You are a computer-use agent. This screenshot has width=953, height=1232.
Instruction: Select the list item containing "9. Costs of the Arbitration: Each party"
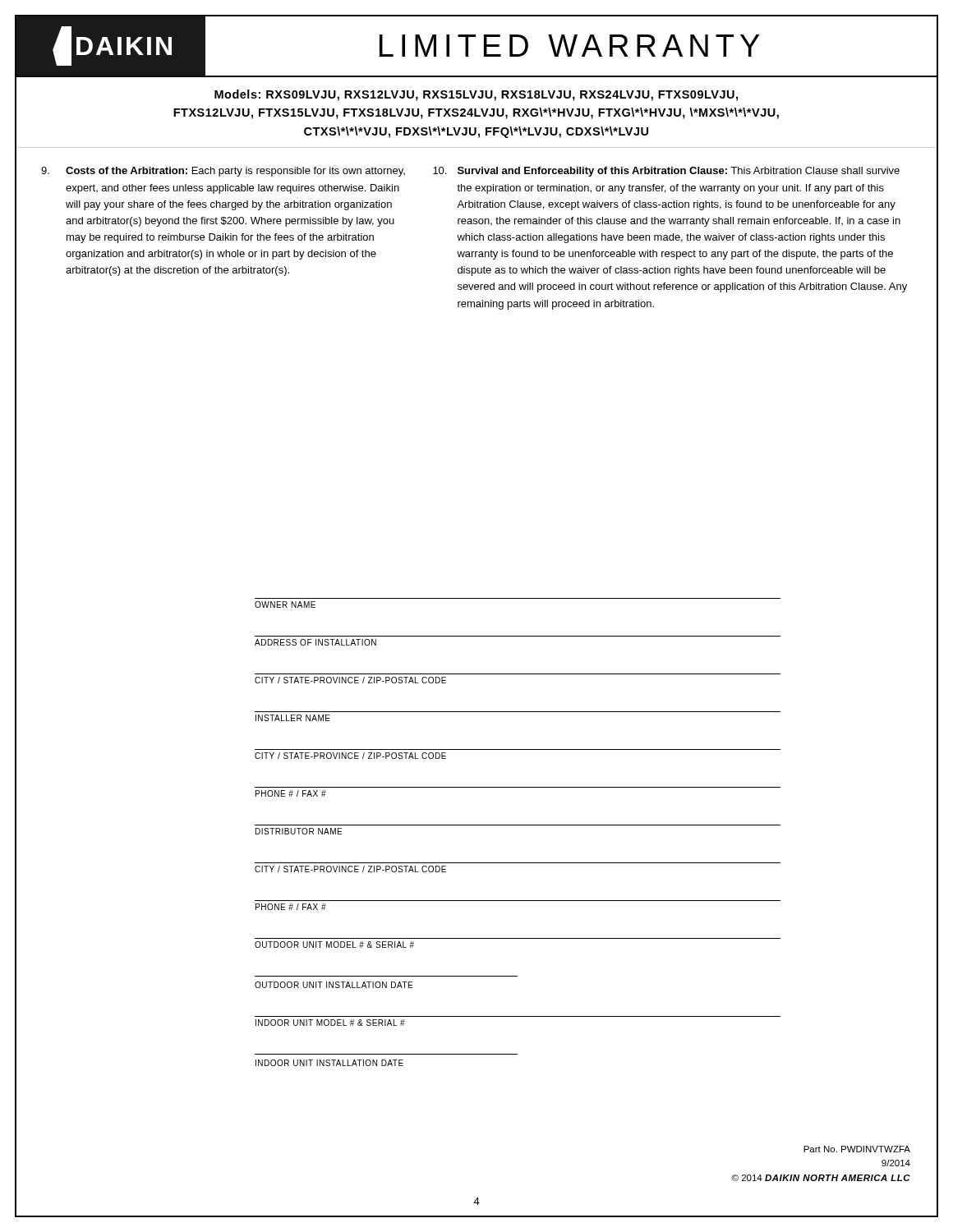click(x=224, y=221)
